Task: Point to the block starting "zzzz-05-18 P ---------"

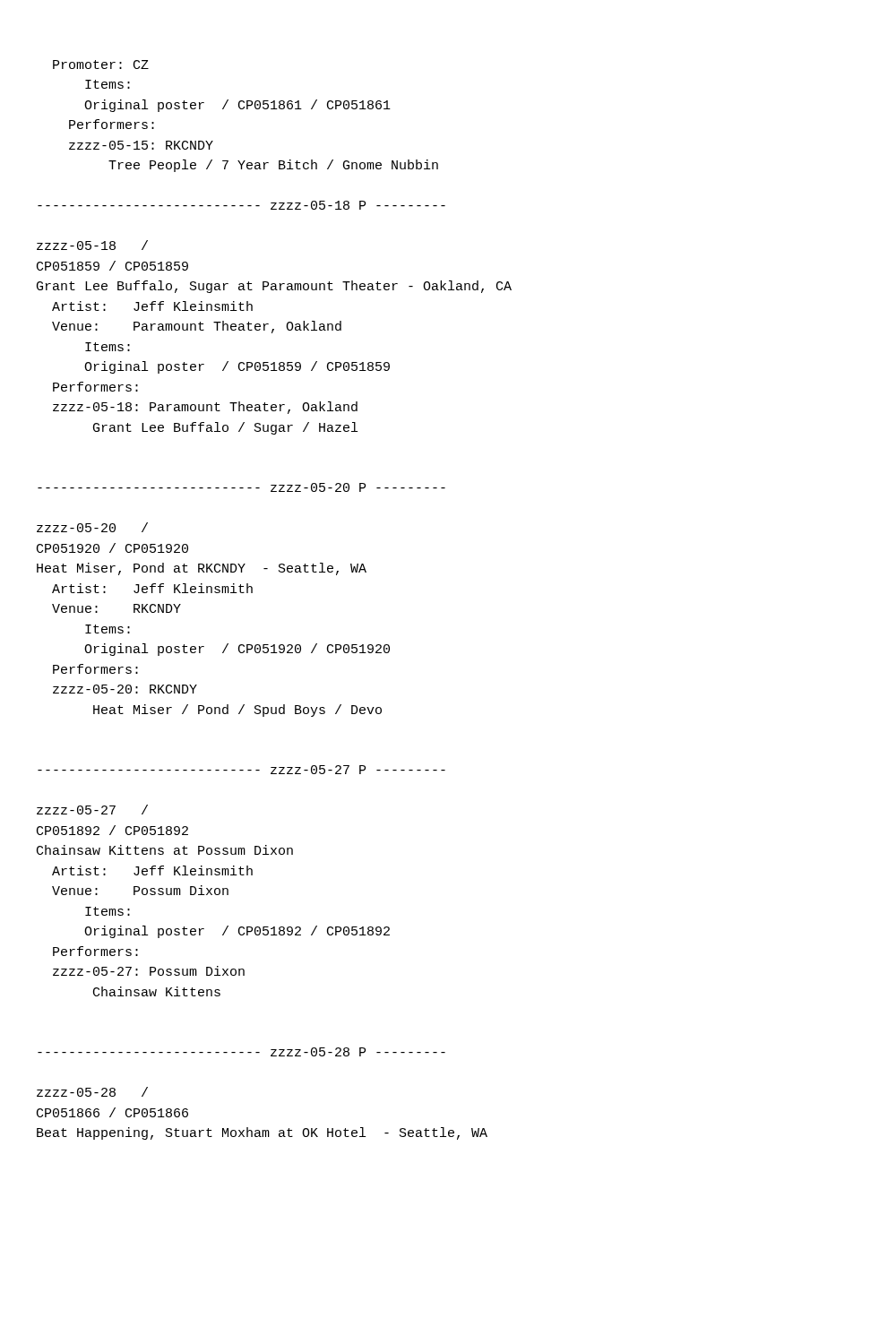Action: click(x=242, y=207)
